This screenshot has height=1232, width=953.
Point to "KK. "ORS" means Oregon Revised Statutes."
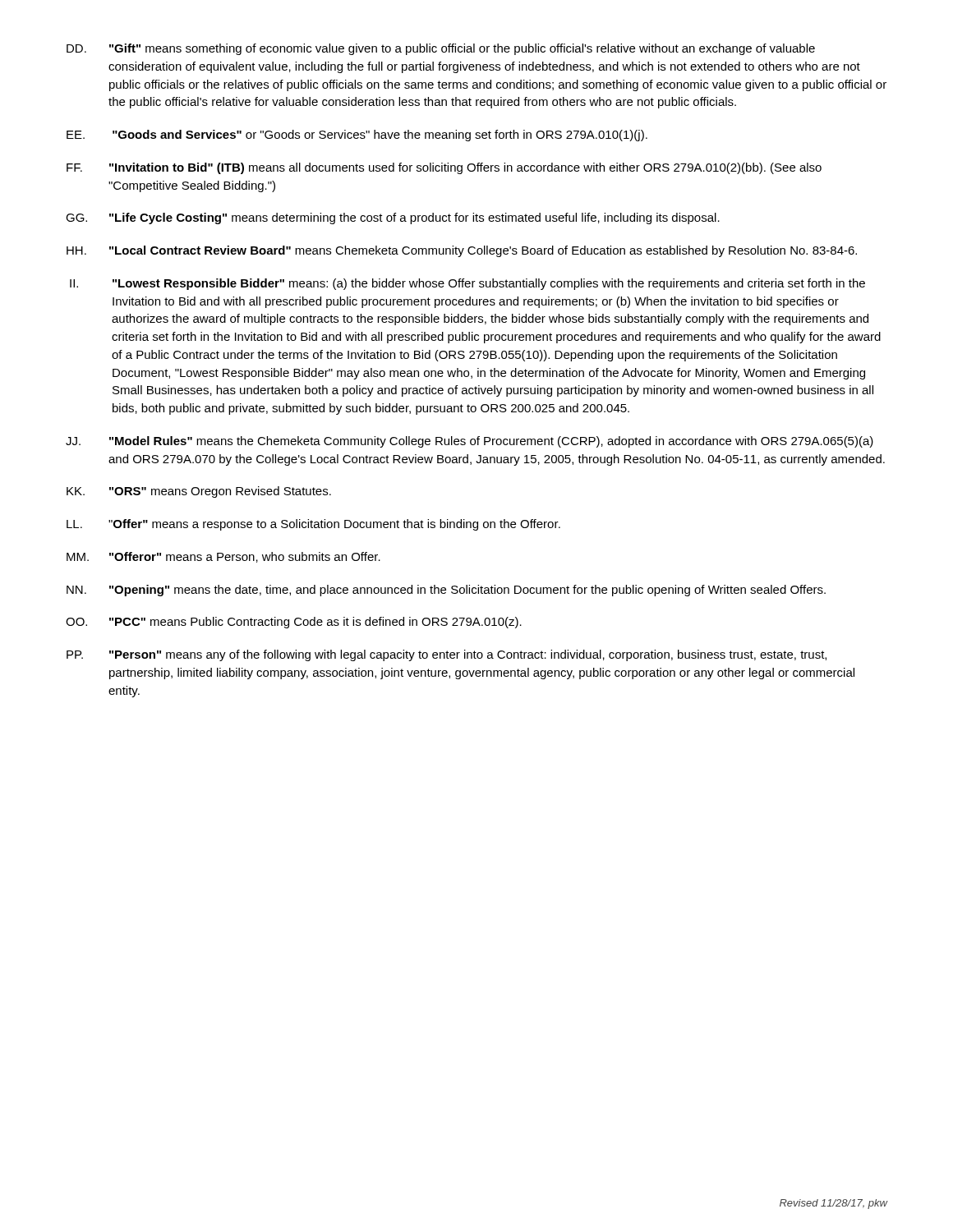pyautogui.click(x=199, y=492)
